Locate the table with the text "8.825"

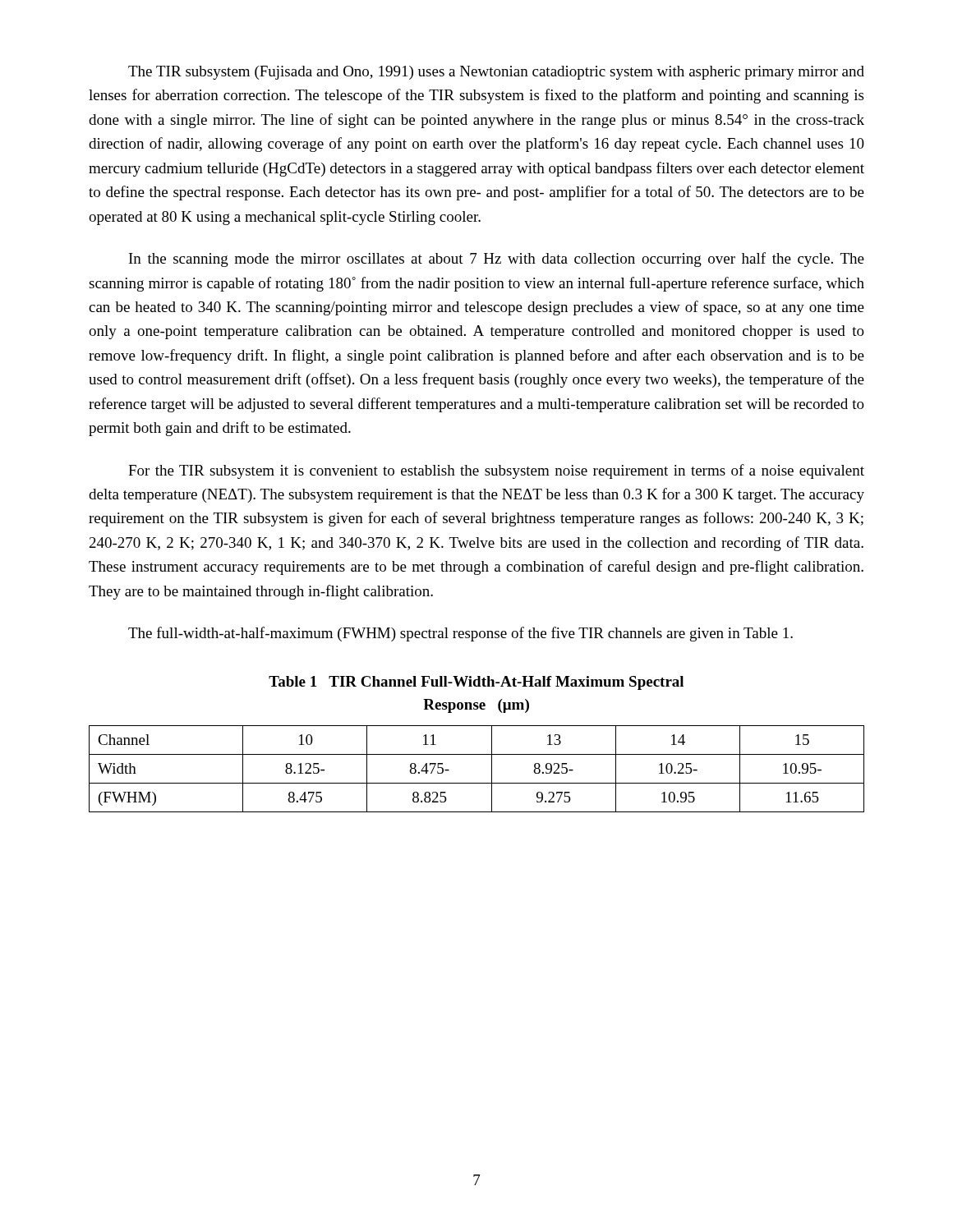point(476,768)
